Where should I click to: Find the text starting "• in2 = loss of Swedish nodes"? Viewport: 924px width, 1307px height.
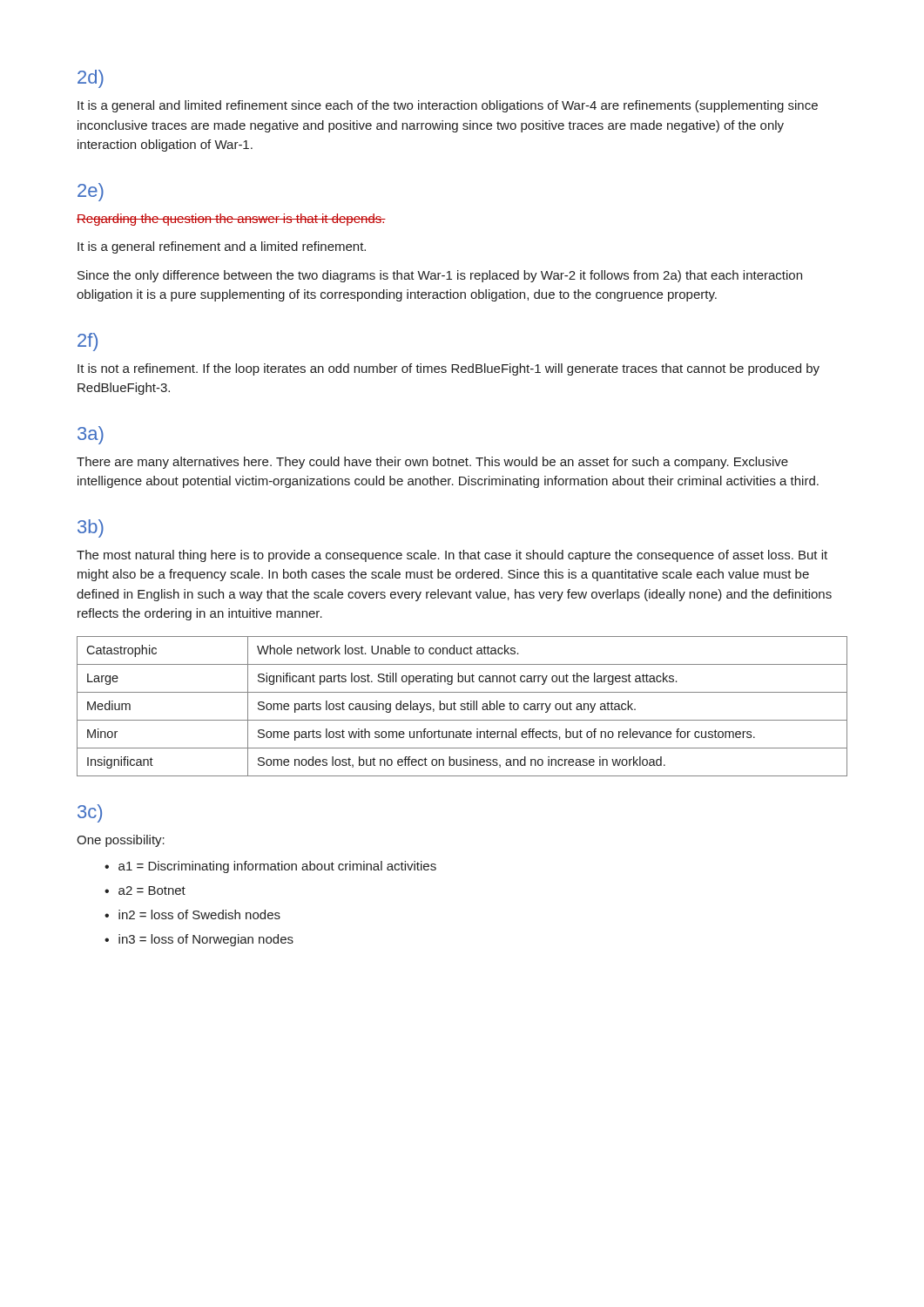192,916
